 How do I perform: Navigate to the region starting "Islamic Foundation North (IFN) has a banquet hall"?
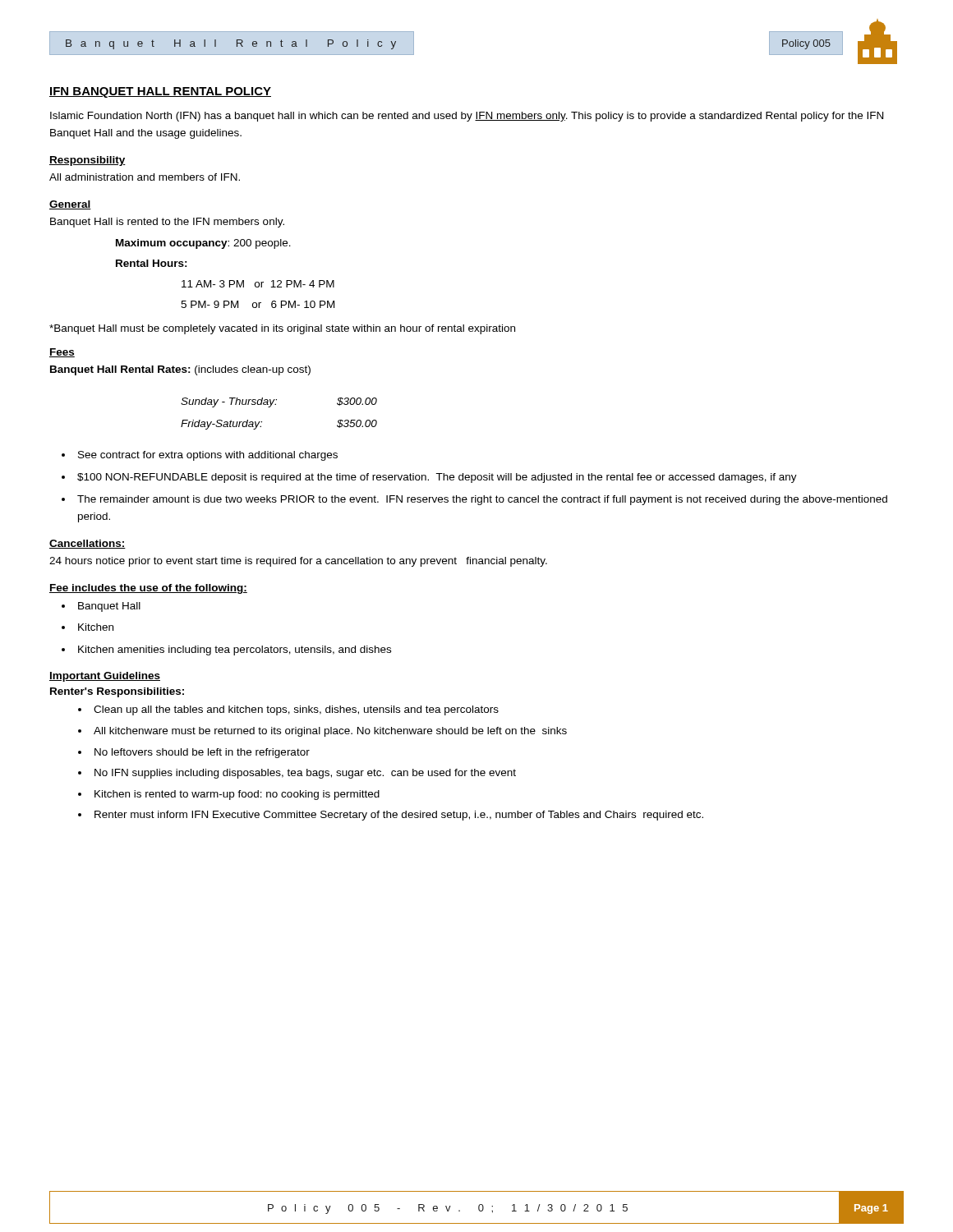pos(467,124)
